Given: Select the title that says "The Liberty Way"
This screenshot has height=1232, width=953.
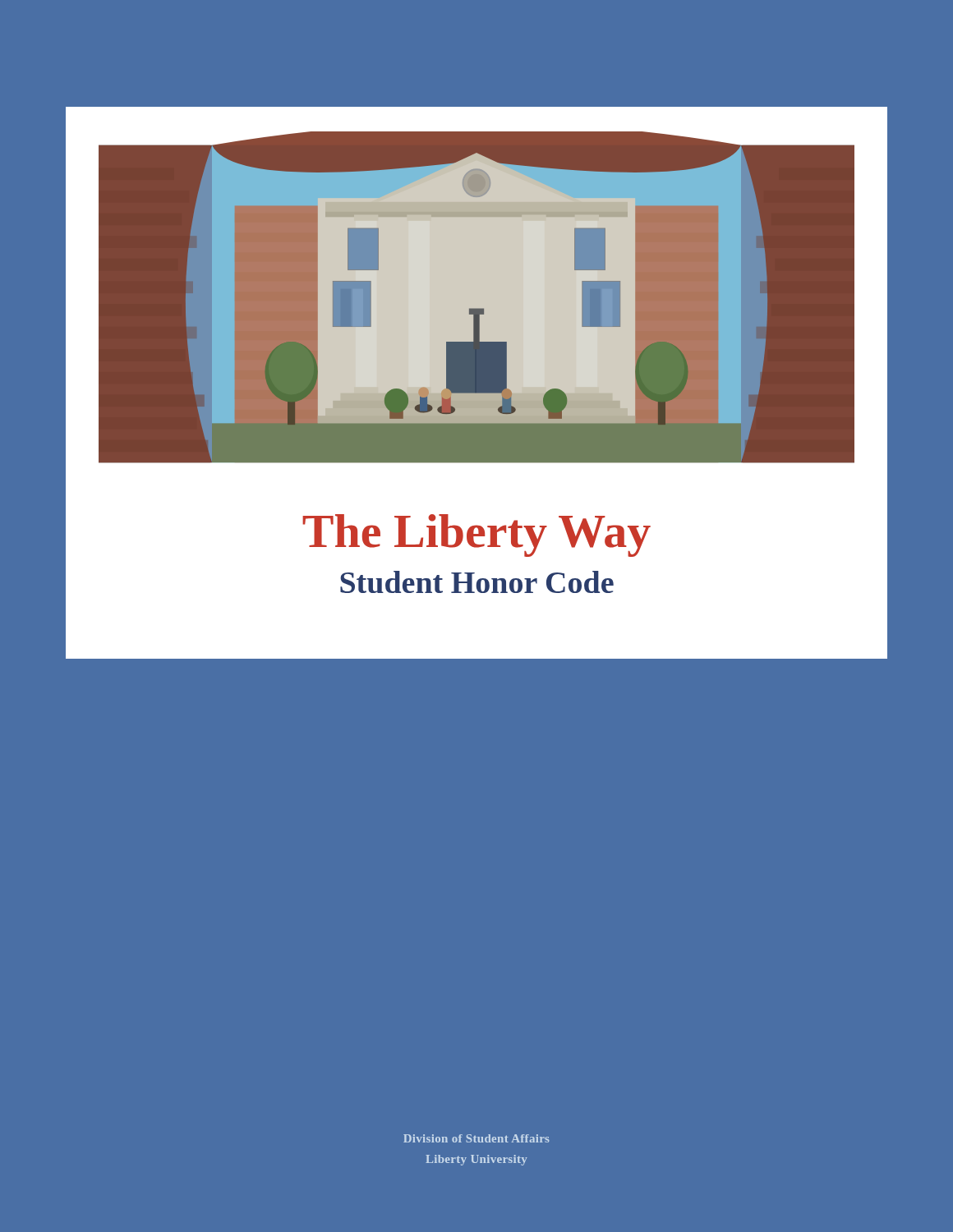Looking at the screenshot, I should (476, 553).
